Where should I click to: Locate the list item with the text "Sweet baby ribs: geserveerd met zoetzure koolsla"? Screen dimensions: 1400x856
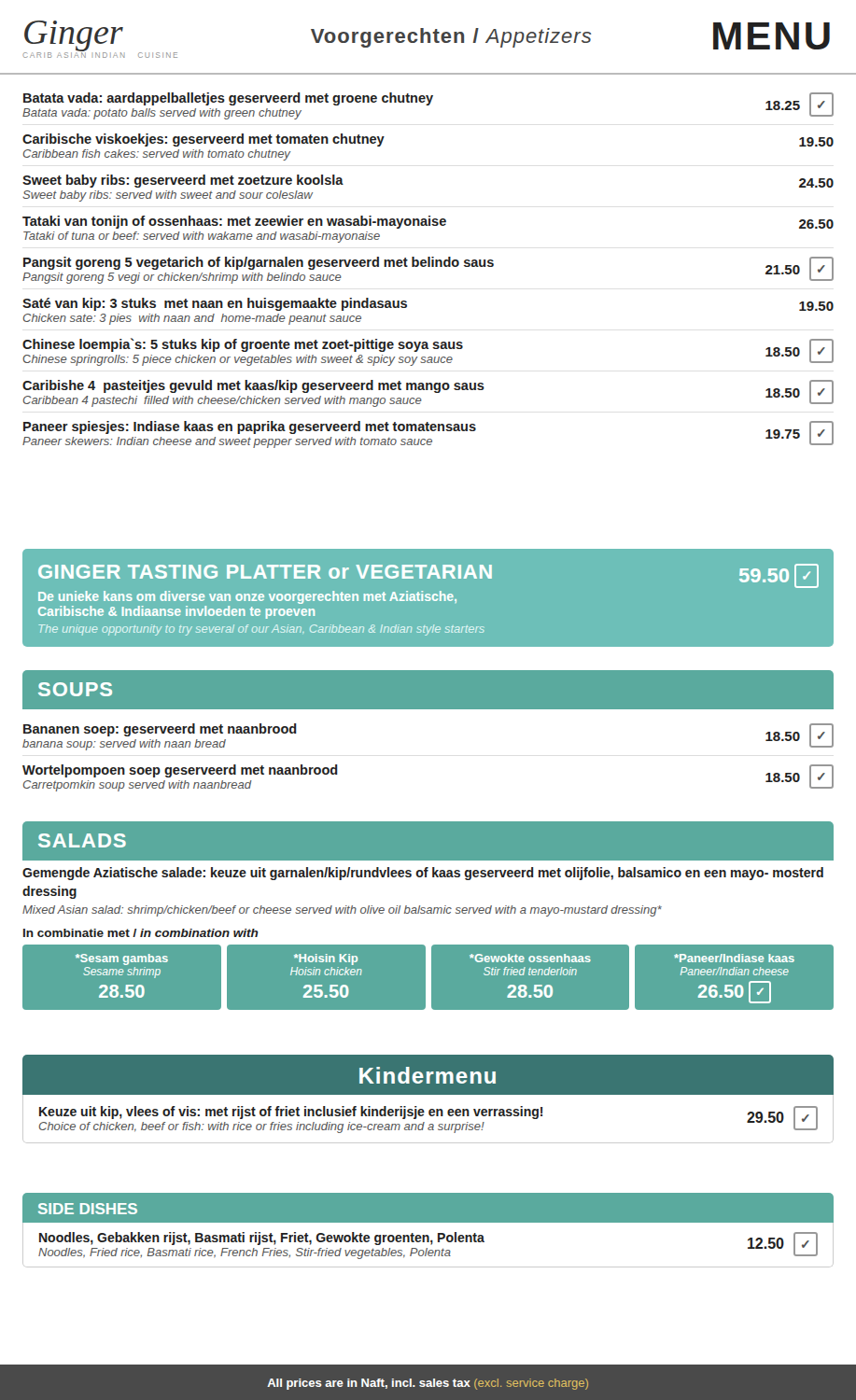pos(179,181)
